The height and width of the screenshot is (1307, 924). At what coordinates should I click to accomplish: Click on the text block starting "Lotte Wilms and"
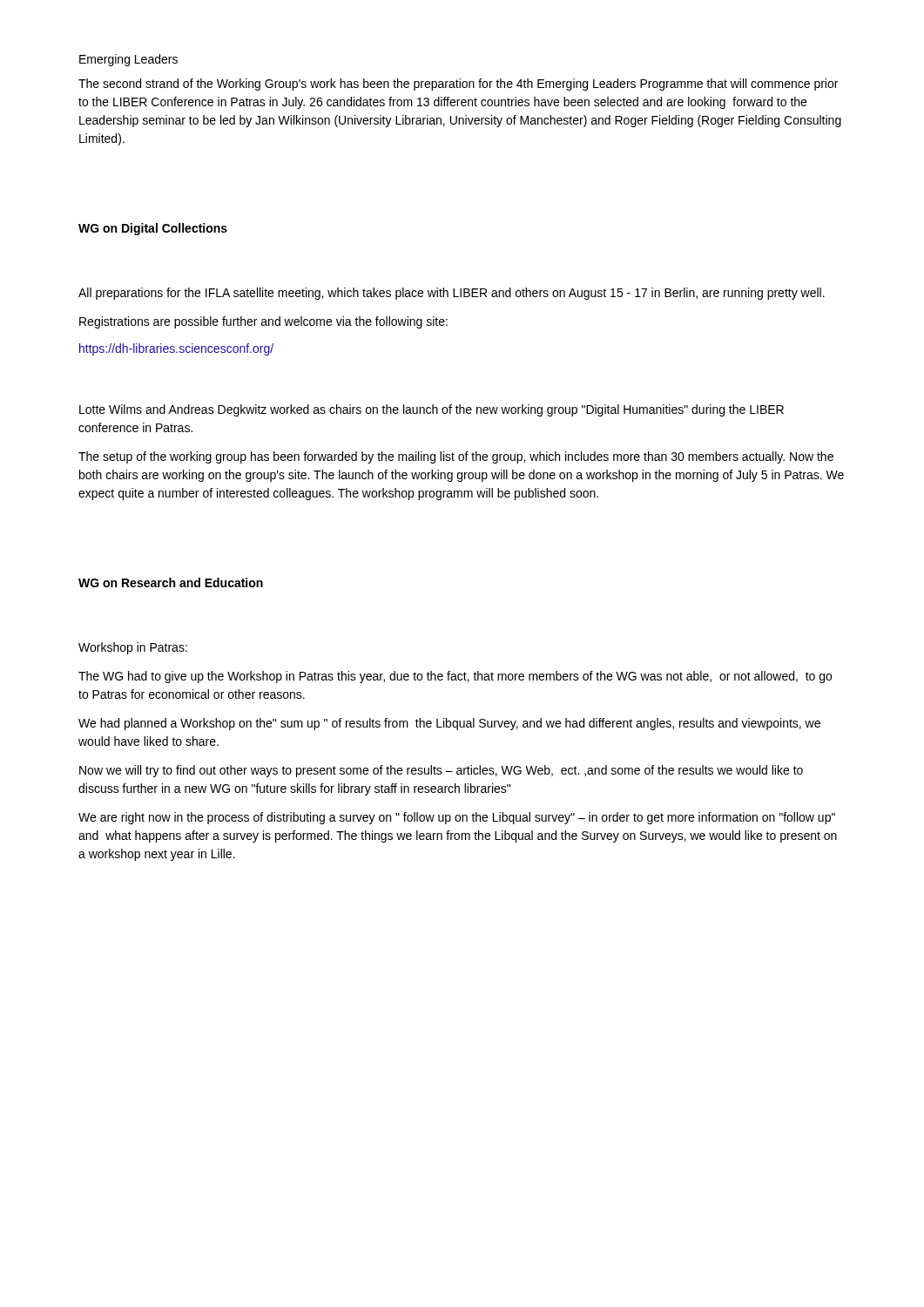click(x=431, y=419)
